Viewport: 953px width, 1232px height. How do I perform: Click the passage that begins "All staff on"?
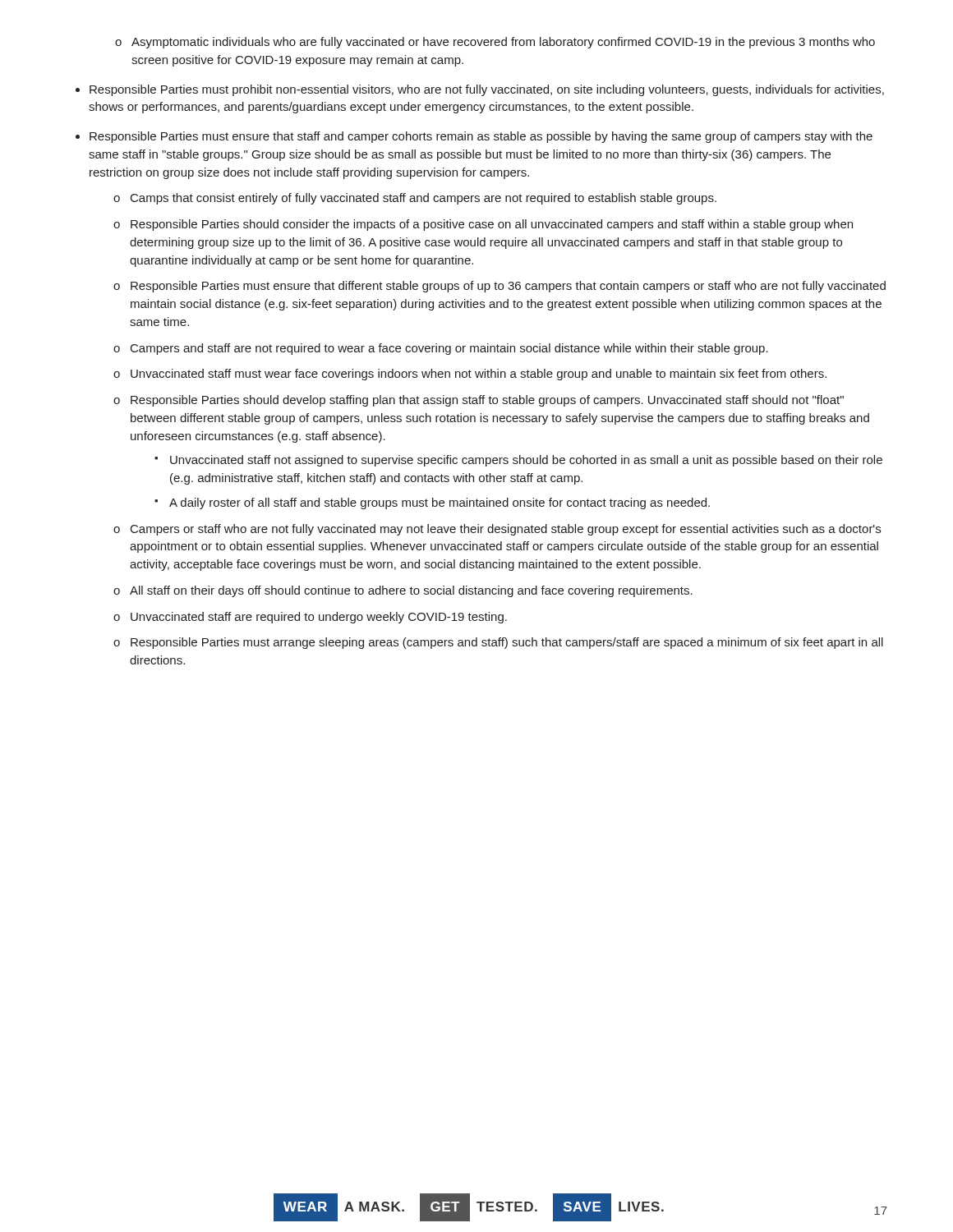[411, 590]
